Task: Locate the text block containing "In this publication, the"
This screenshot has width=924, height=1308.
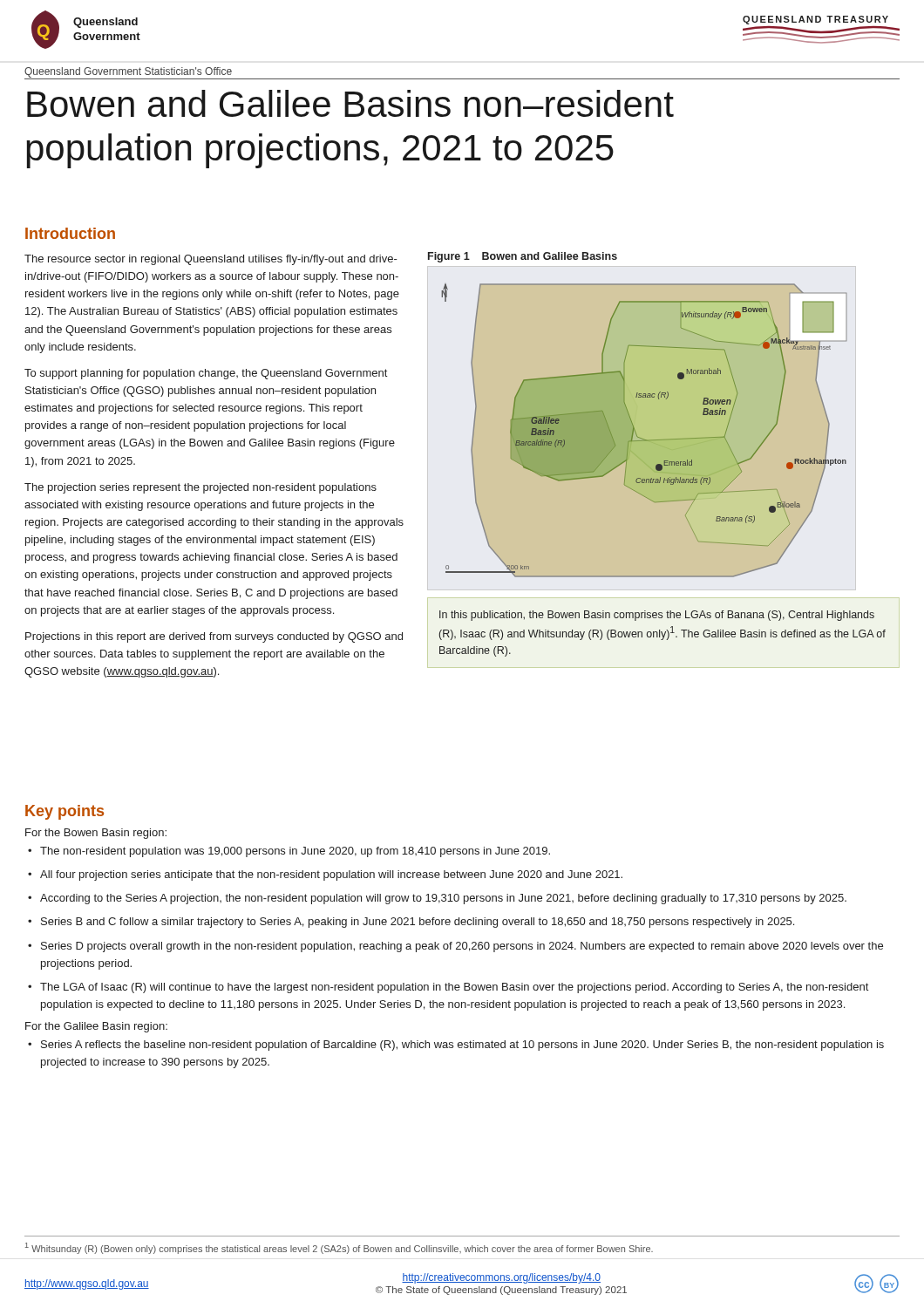Action: (x=662, y=632)
